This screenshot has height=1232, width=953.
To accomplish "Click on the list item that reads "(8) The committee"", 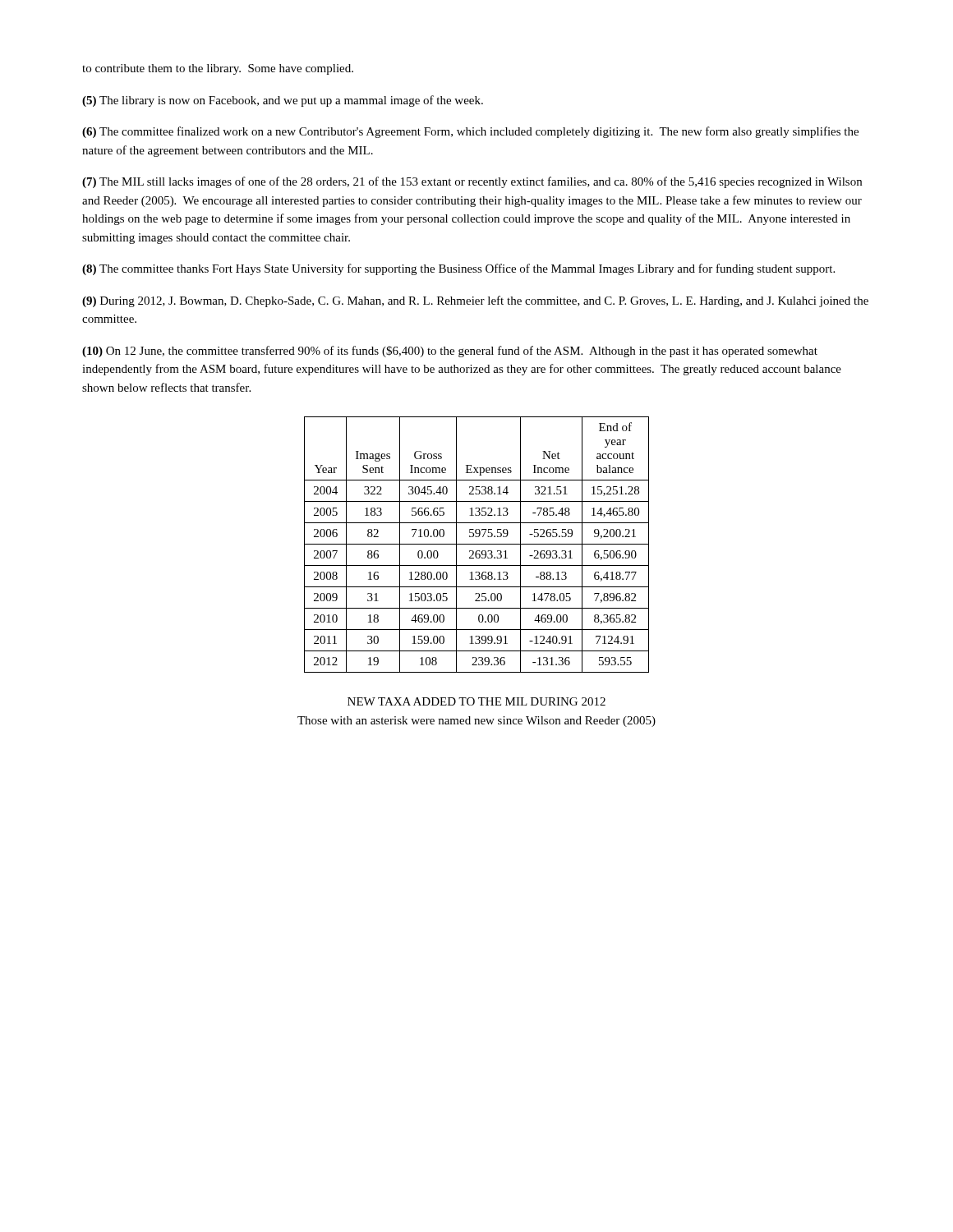I will 459,269.
